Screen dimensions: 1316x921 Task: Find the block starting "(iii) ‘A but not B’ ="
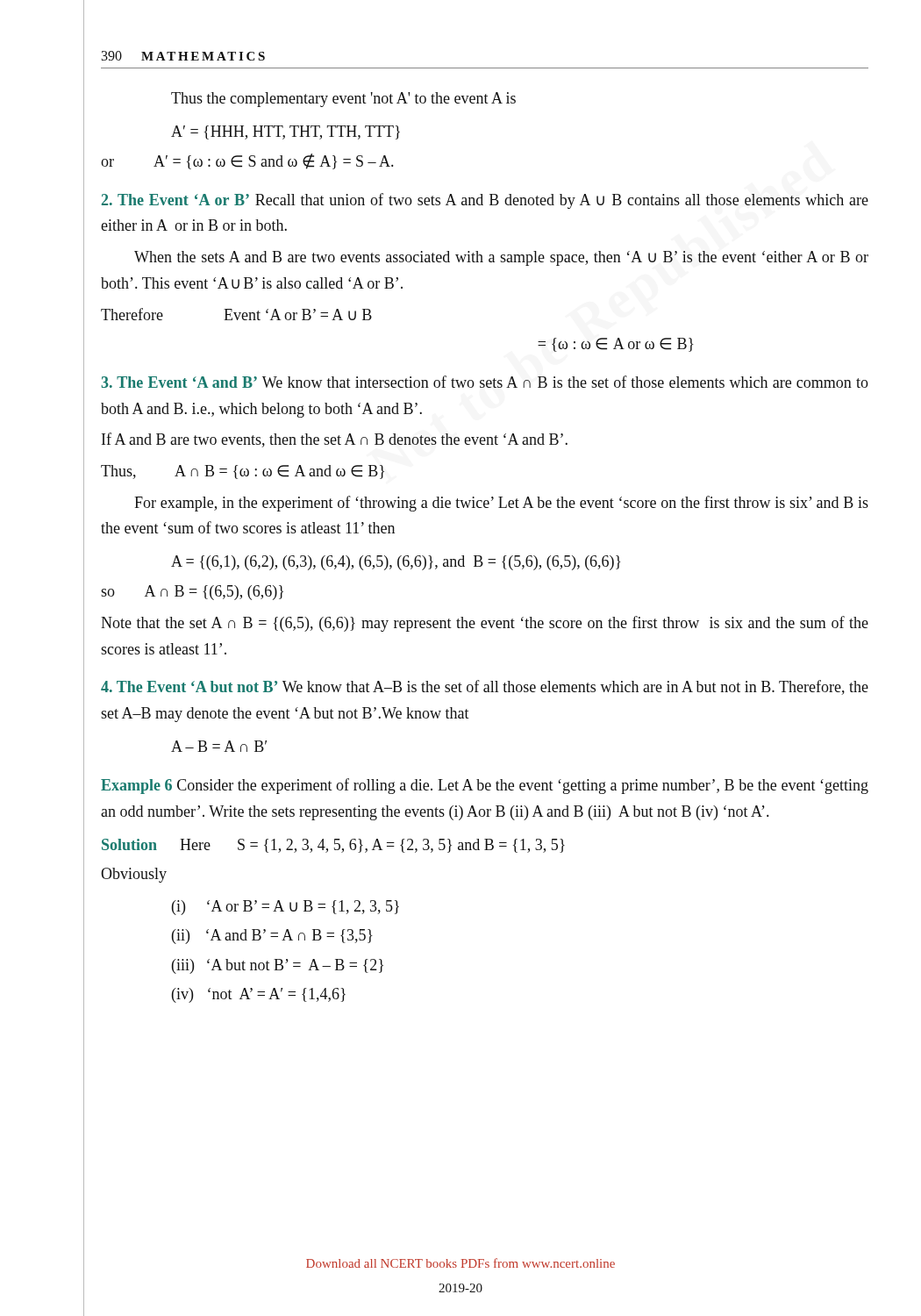(278, 965)
